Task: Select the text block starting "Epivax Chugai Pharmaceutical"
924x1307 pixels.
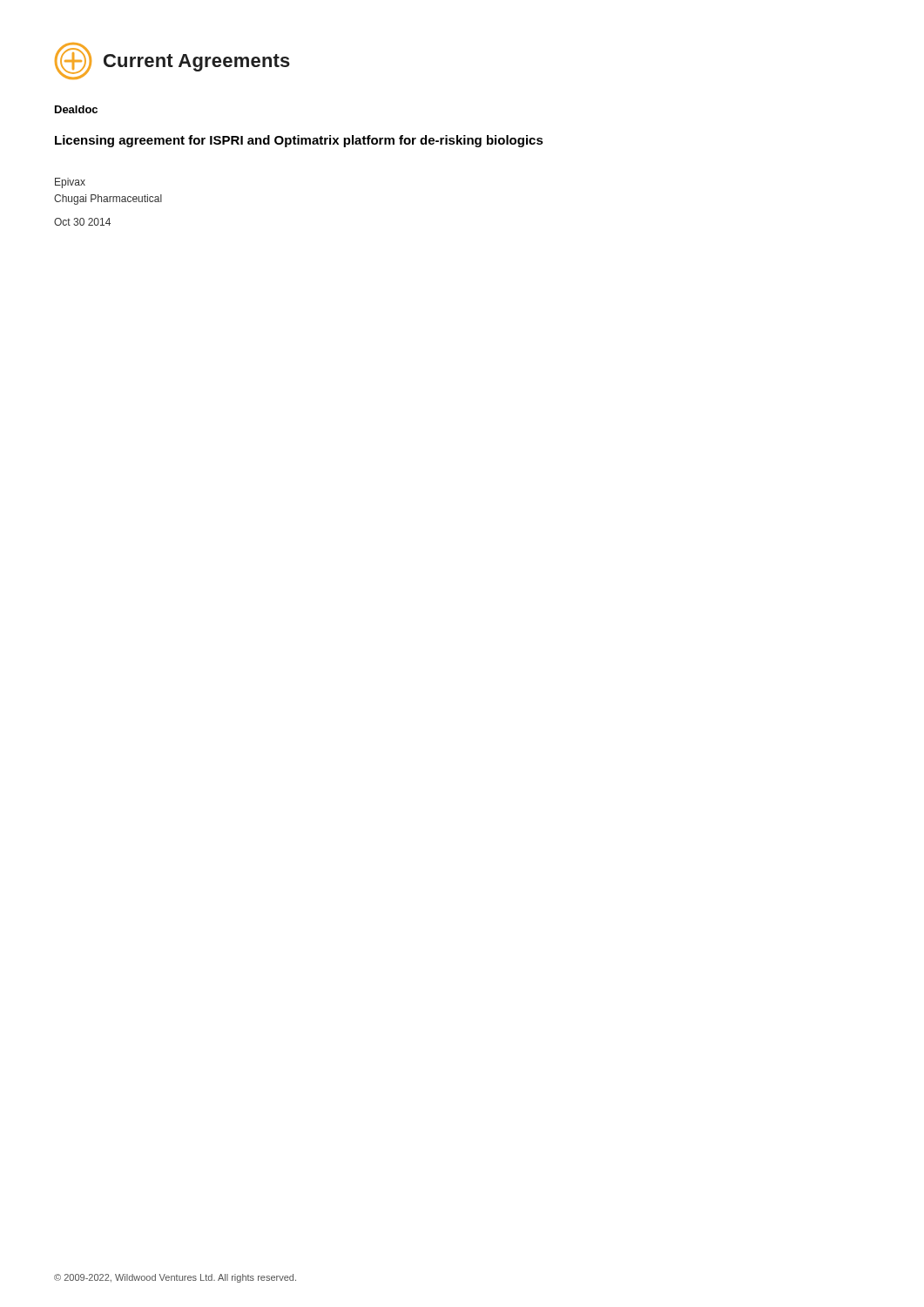Action: (108, 190)
